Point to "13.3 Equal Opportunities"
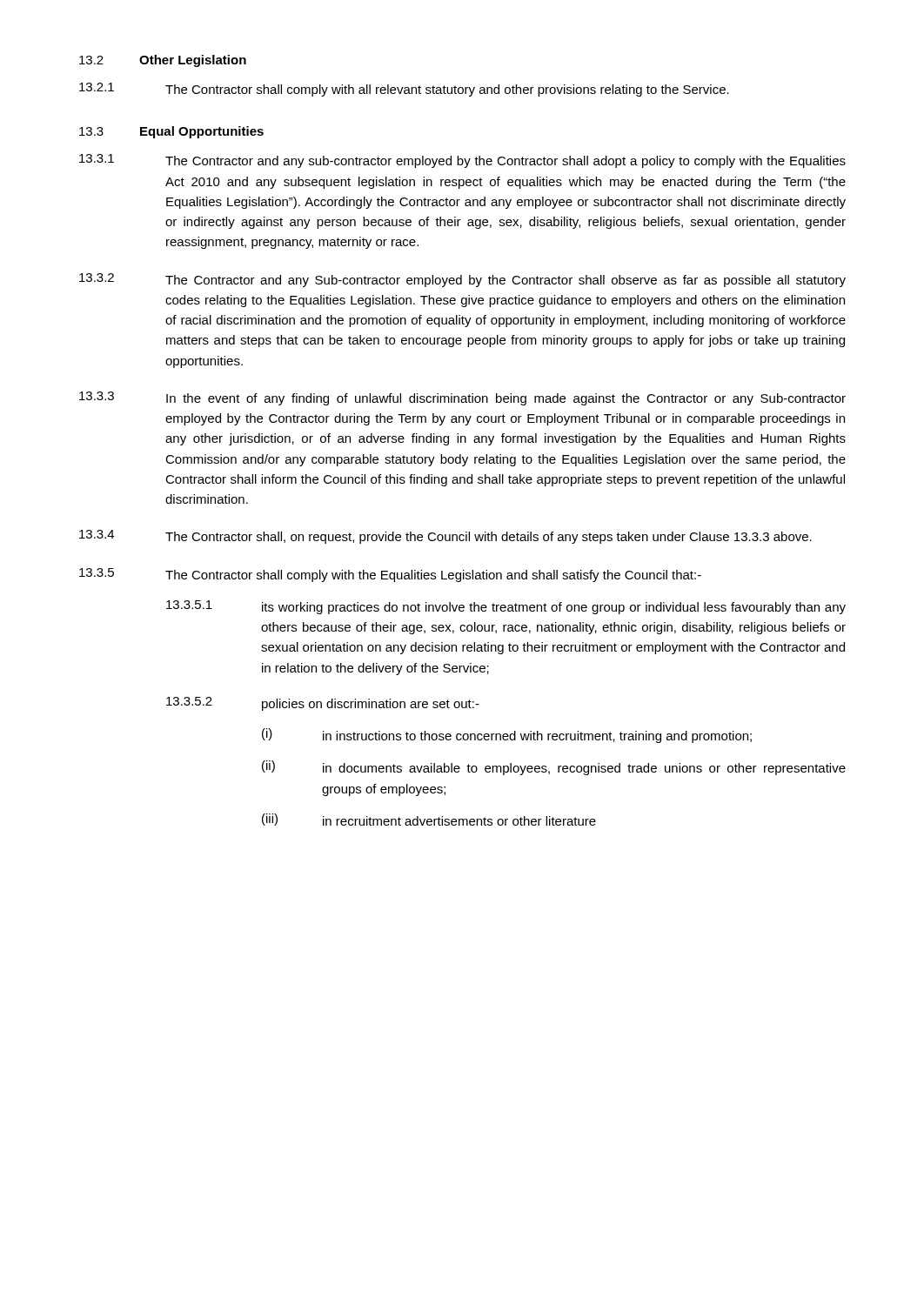The height and width of the screenshot is (1305, 924). (171, 131)
